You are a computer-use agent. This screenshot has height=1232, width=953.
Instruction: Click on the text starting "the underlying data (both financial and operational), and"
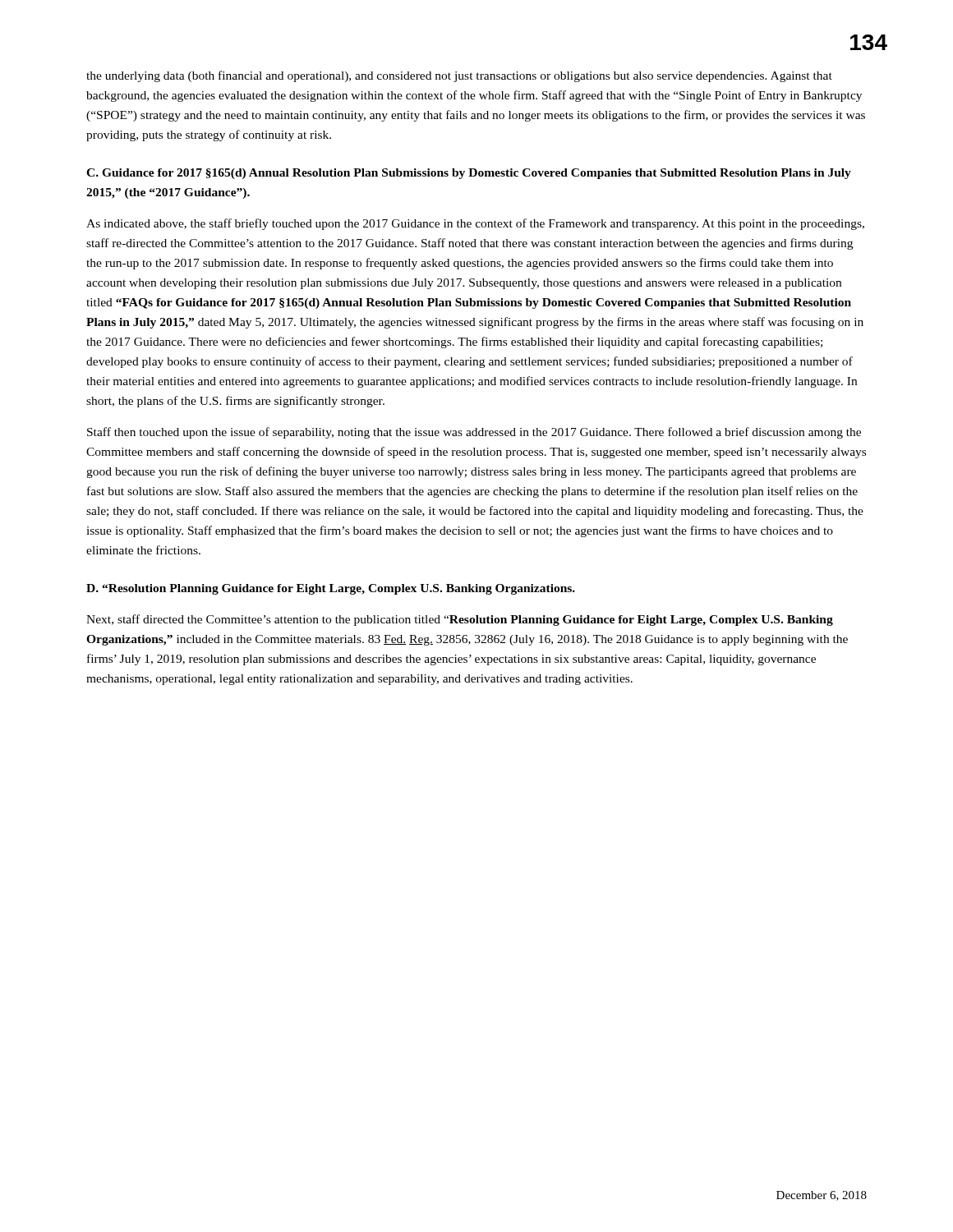tap(476, 105)
